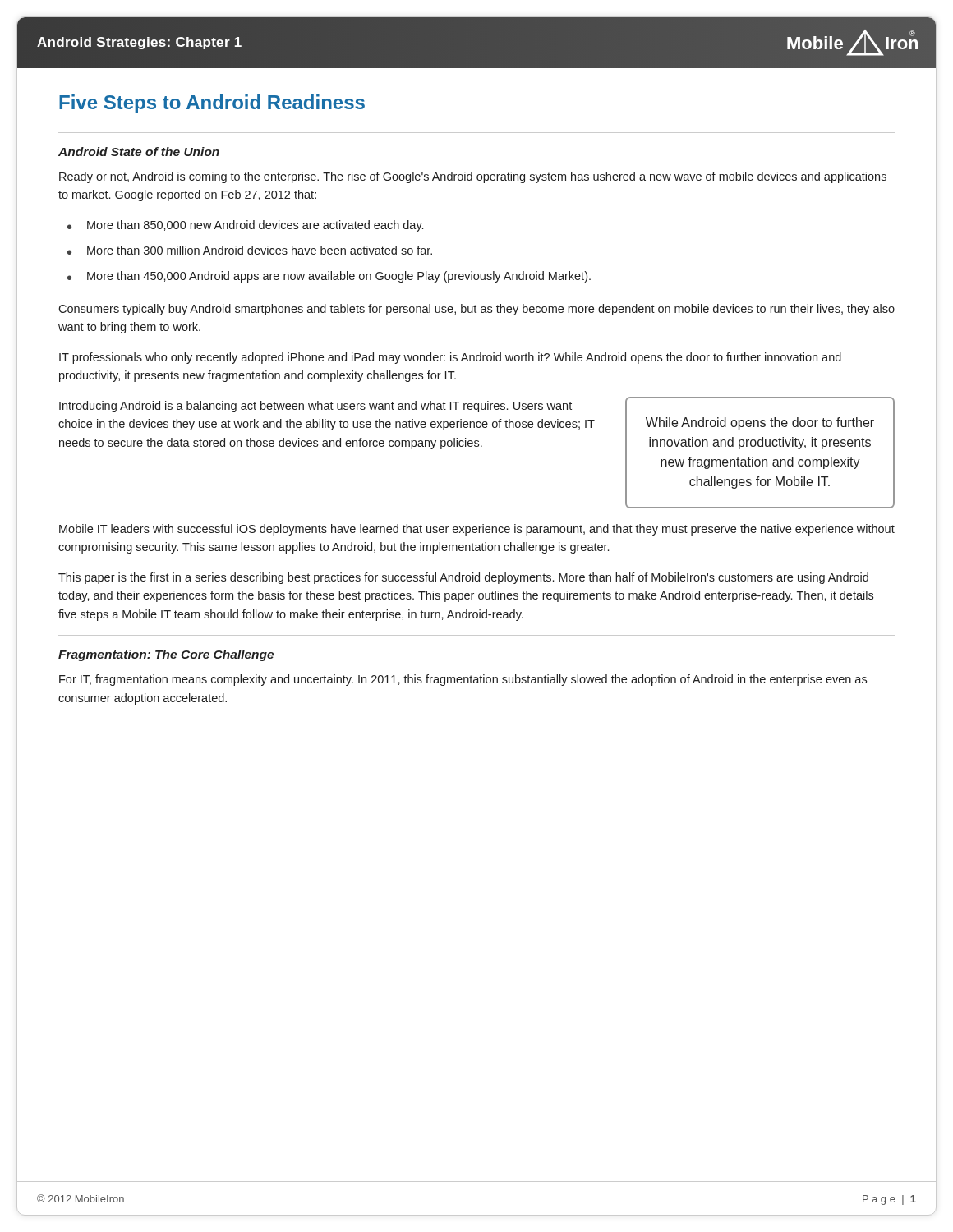Where is the passage that starts "Ready or not, Android is coming"?
This screenshot has height=1232, width=953.
[x=473, y=186]
